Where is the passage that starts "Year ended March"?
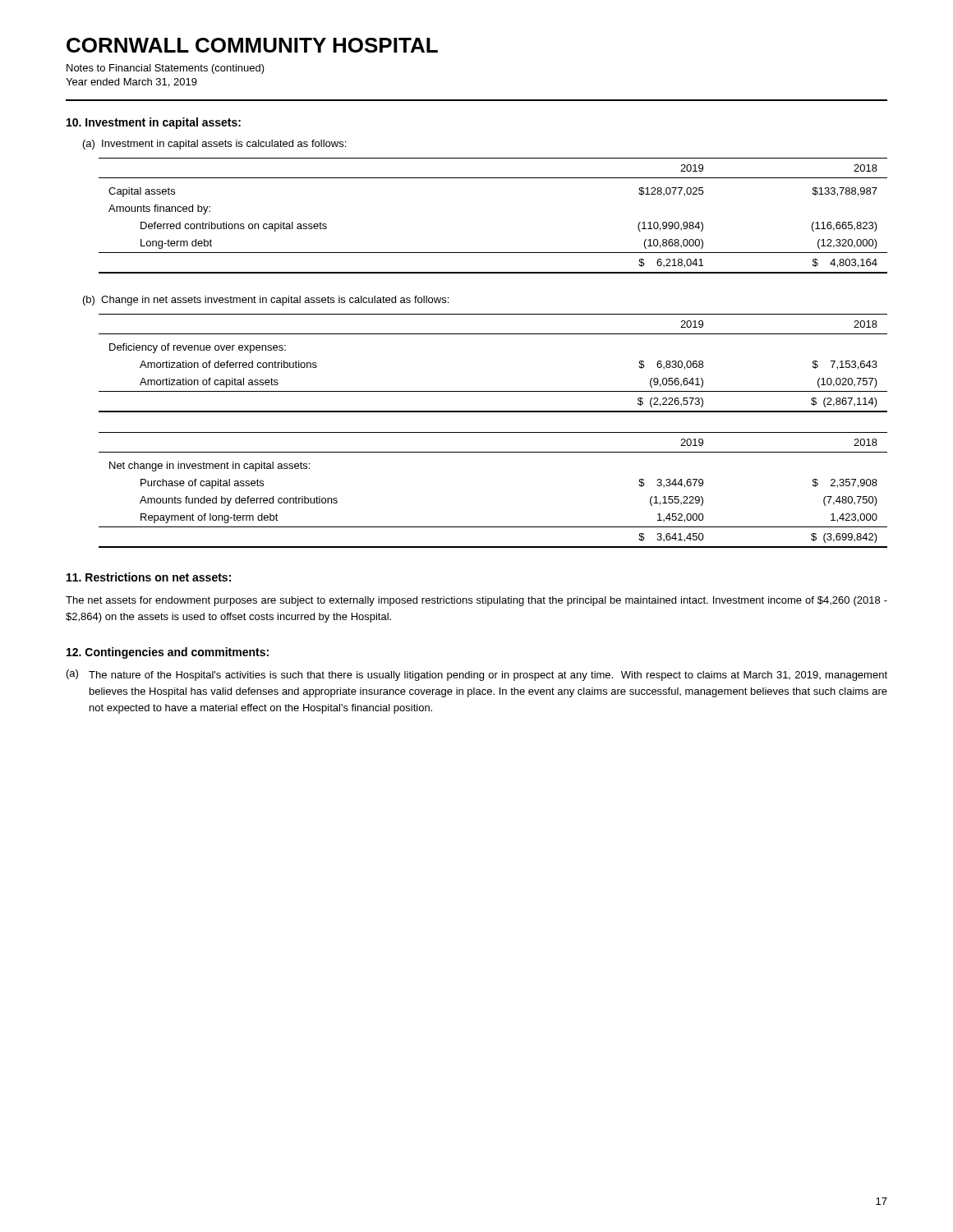 pyautogui.click(x=131, y=82)
